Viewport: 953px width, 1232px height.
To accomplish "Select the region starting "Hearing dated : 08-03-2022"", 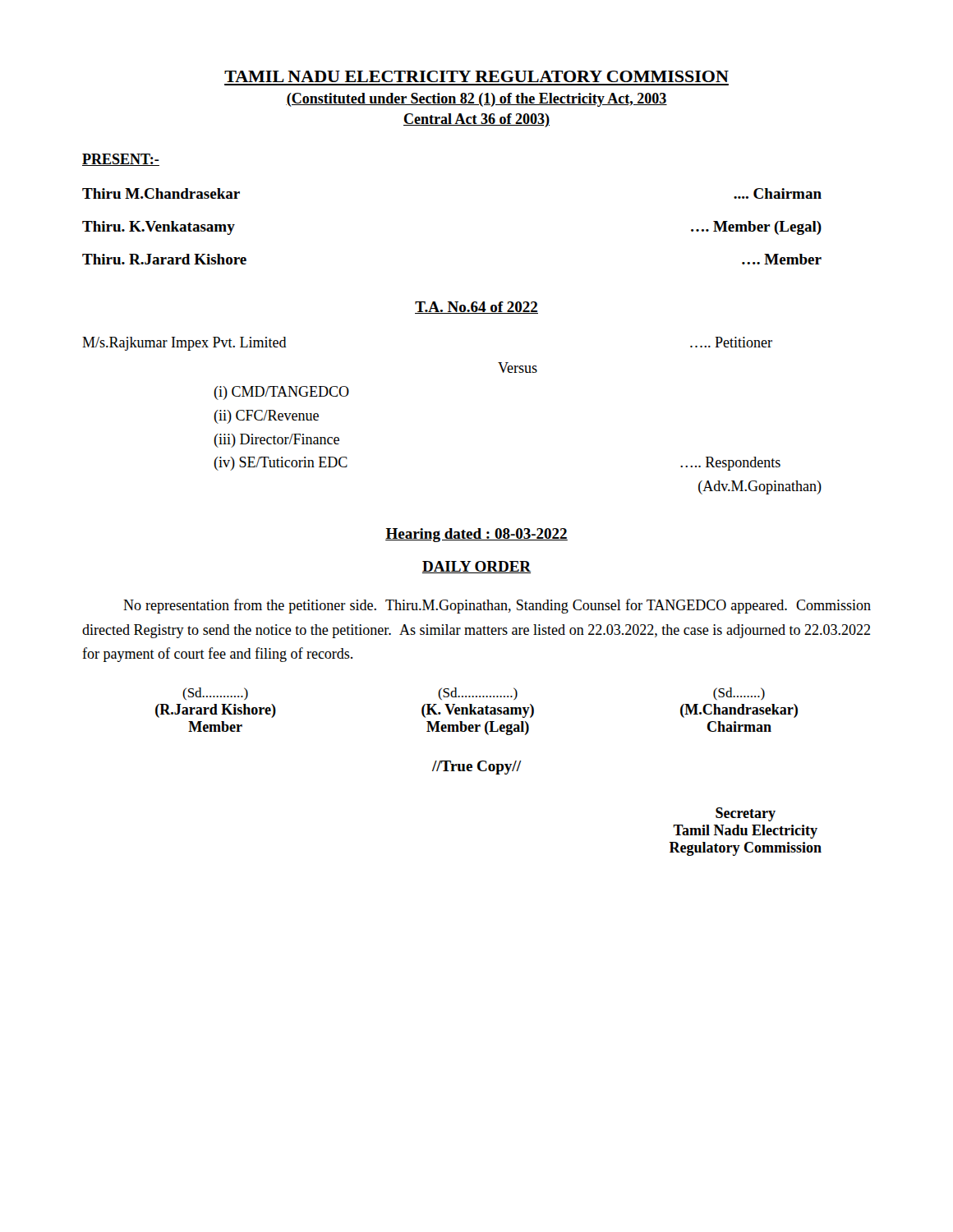I will point(476,533).
